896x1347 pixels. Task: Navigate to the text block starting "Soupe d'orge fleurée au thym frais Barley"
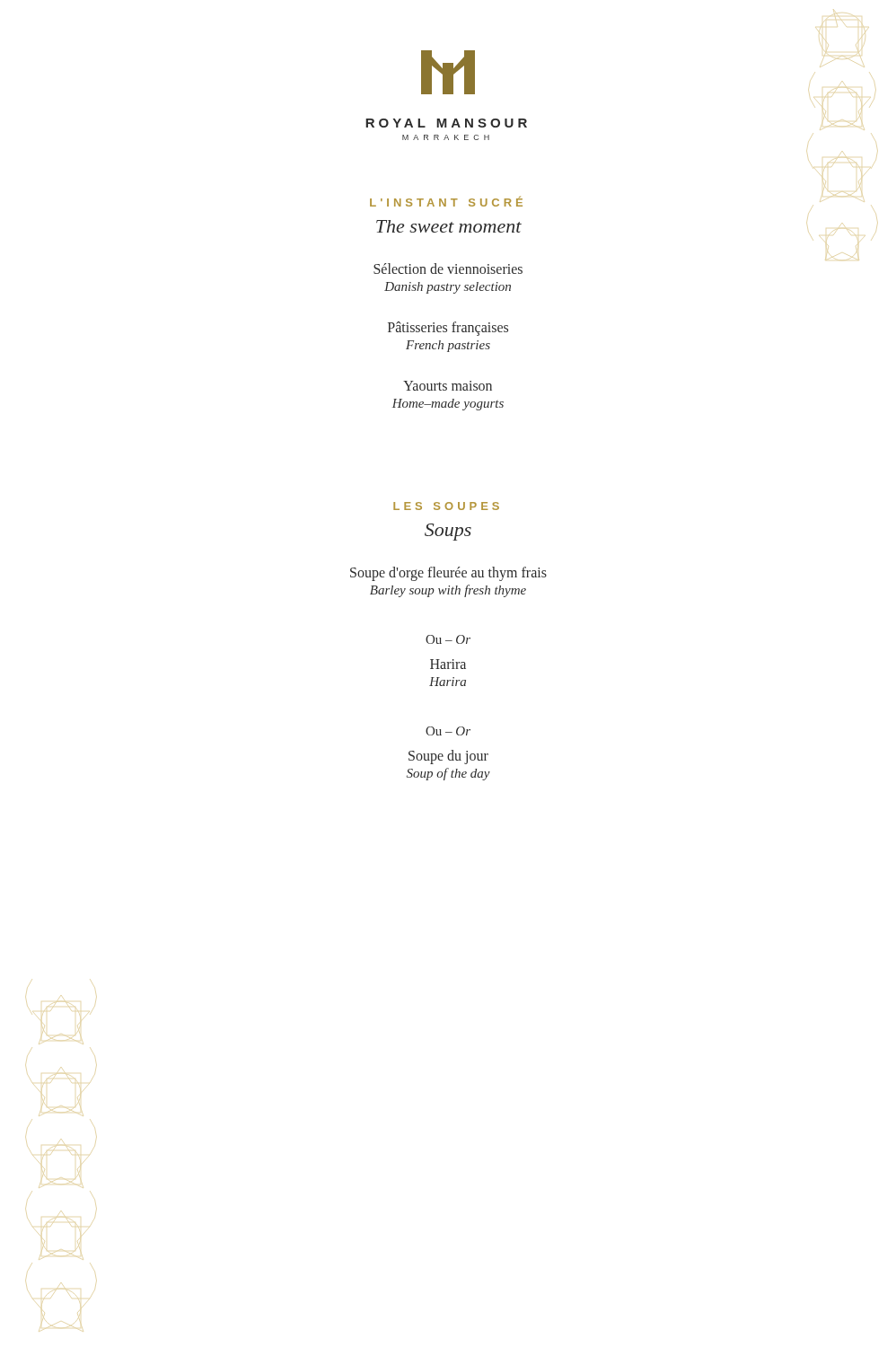click(448, 581)
